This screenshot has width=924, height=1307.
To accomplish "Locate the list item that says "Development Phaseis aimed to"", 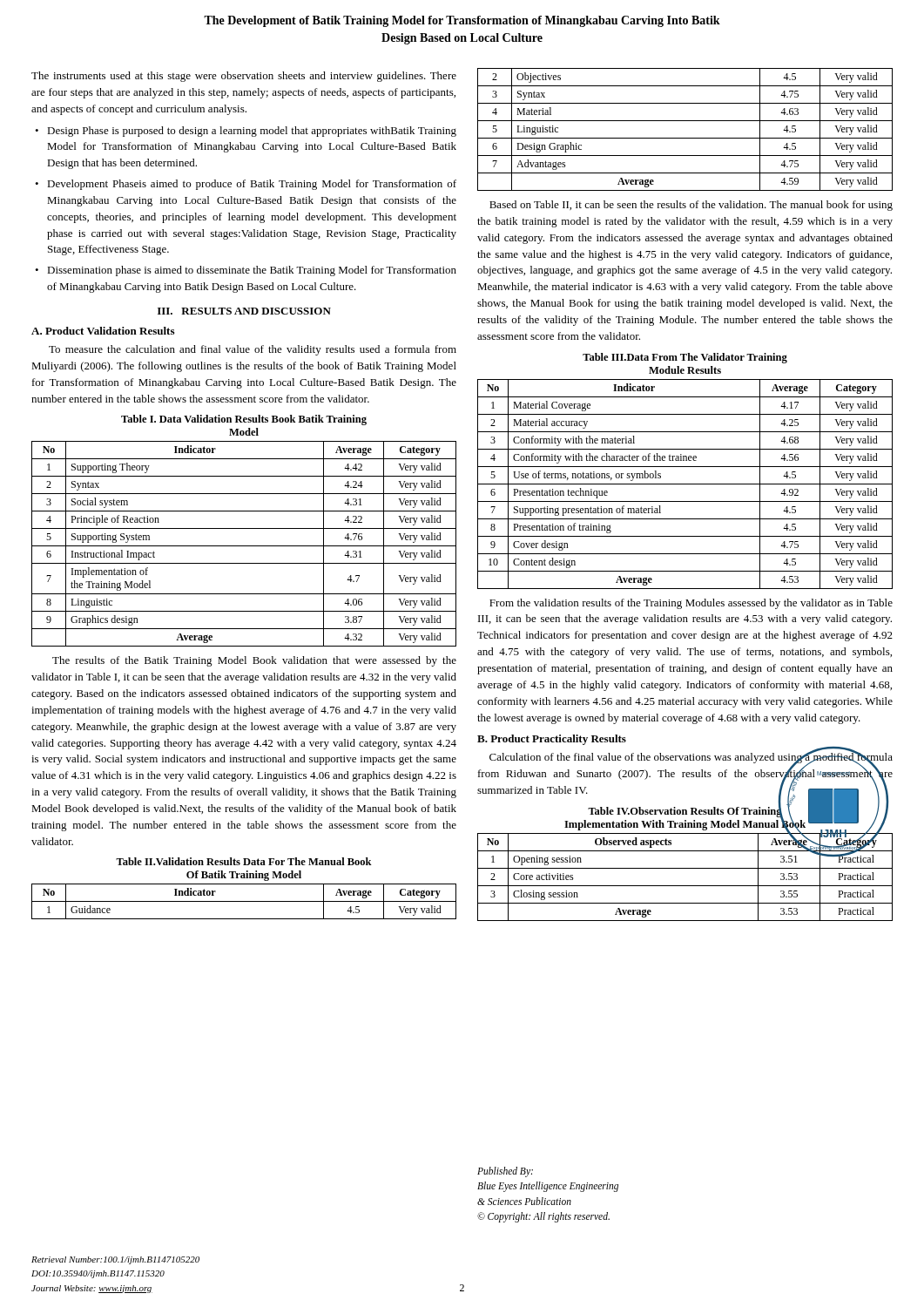I will click(x=252, y=216).
